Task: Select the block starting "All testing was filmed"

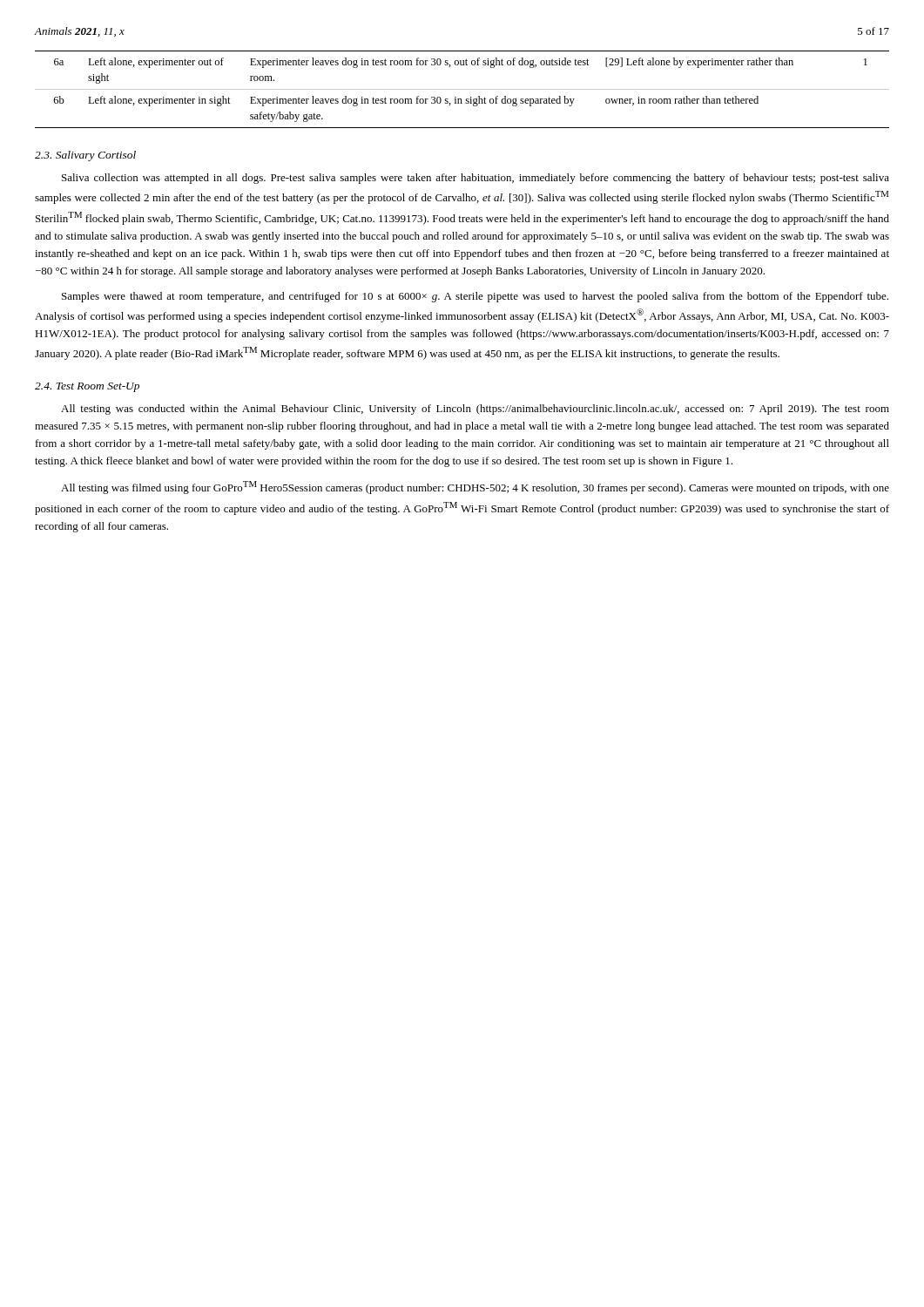Action: tap(462, 506)
